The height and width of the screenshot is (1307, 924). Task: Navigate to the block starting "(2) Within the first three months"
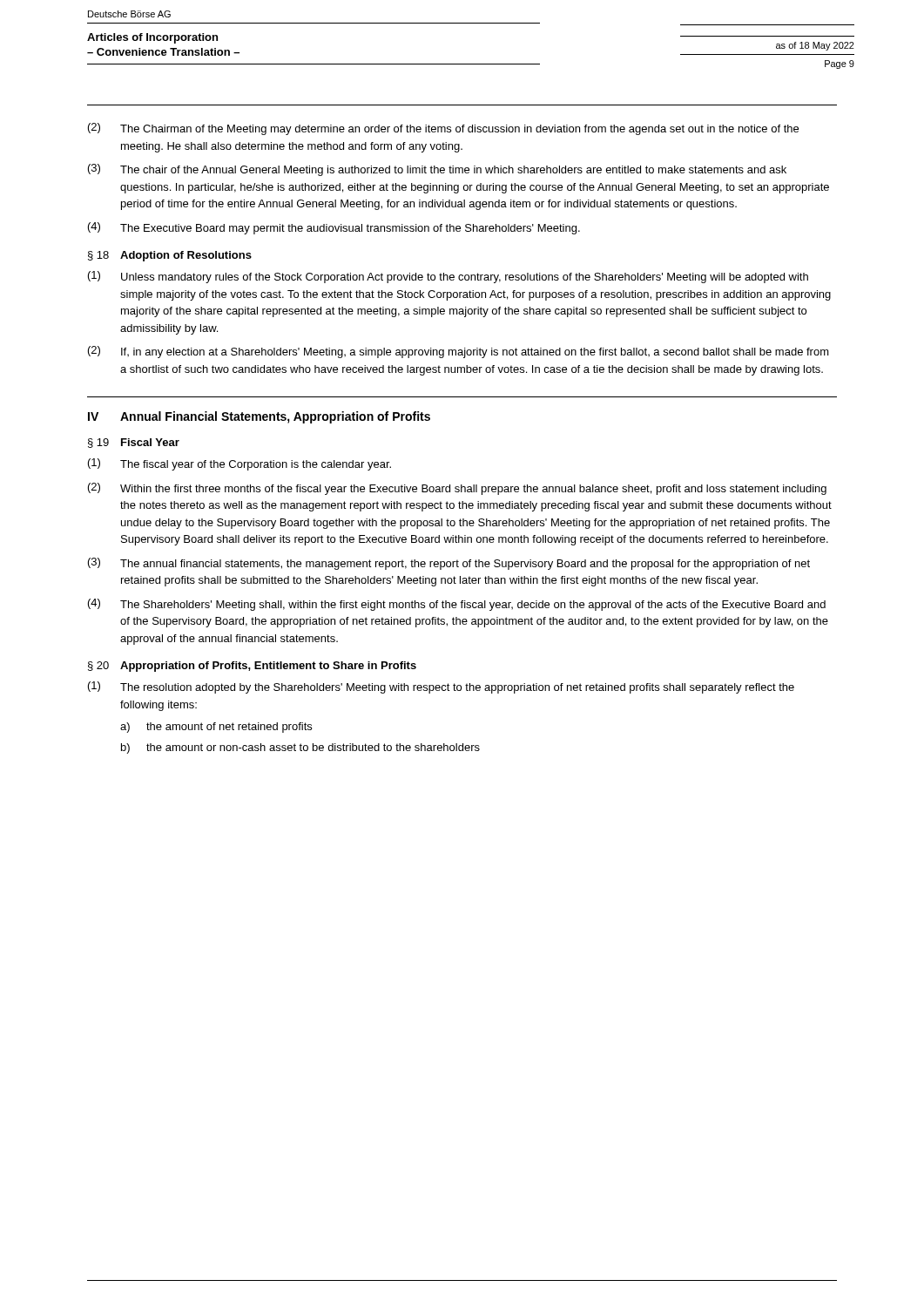tap(462, 514)
